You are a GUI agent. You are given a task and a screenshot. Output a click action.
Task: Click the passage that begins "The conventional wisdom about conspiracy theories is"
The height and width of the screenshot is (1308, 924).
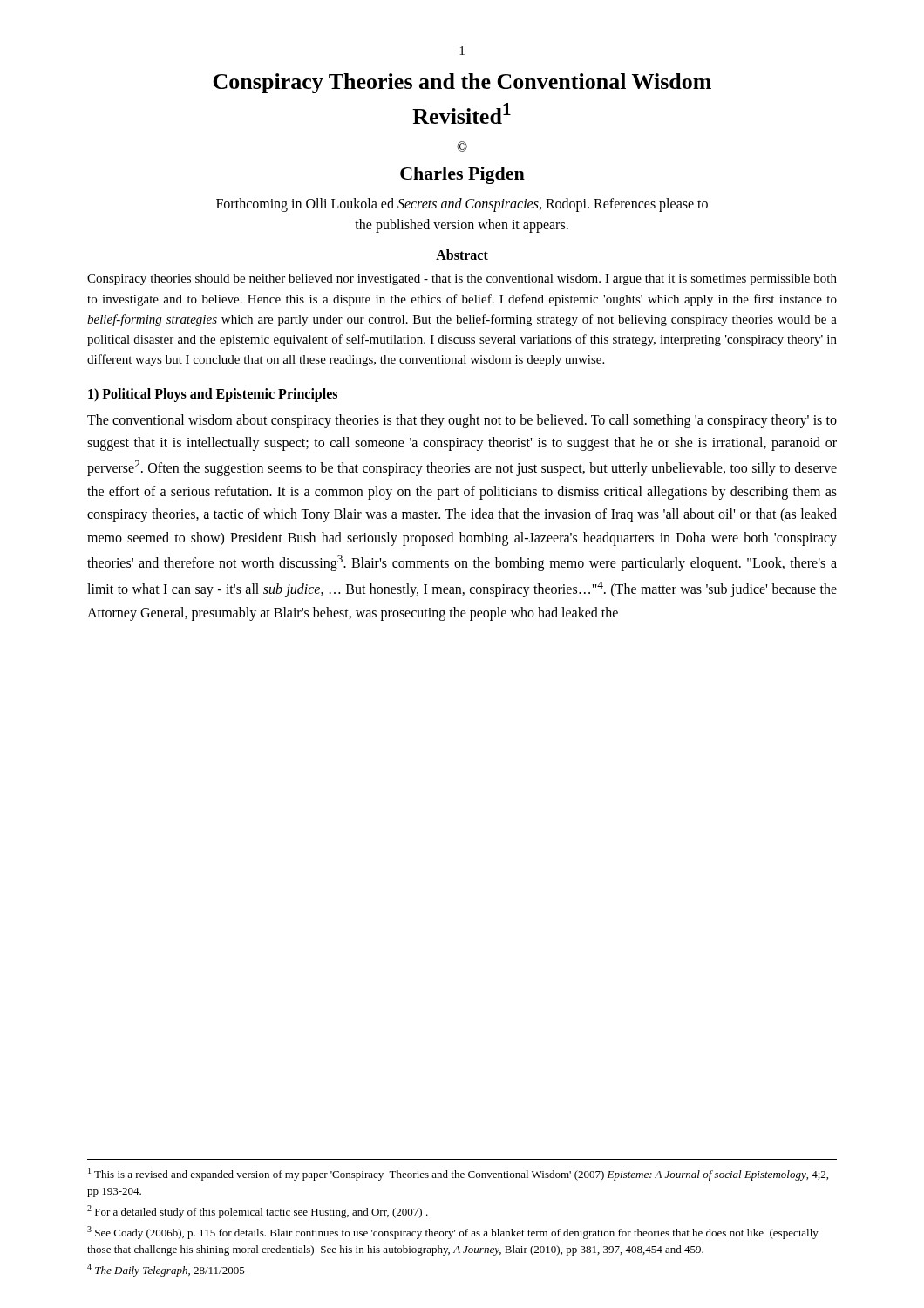(x=462, y=516)
